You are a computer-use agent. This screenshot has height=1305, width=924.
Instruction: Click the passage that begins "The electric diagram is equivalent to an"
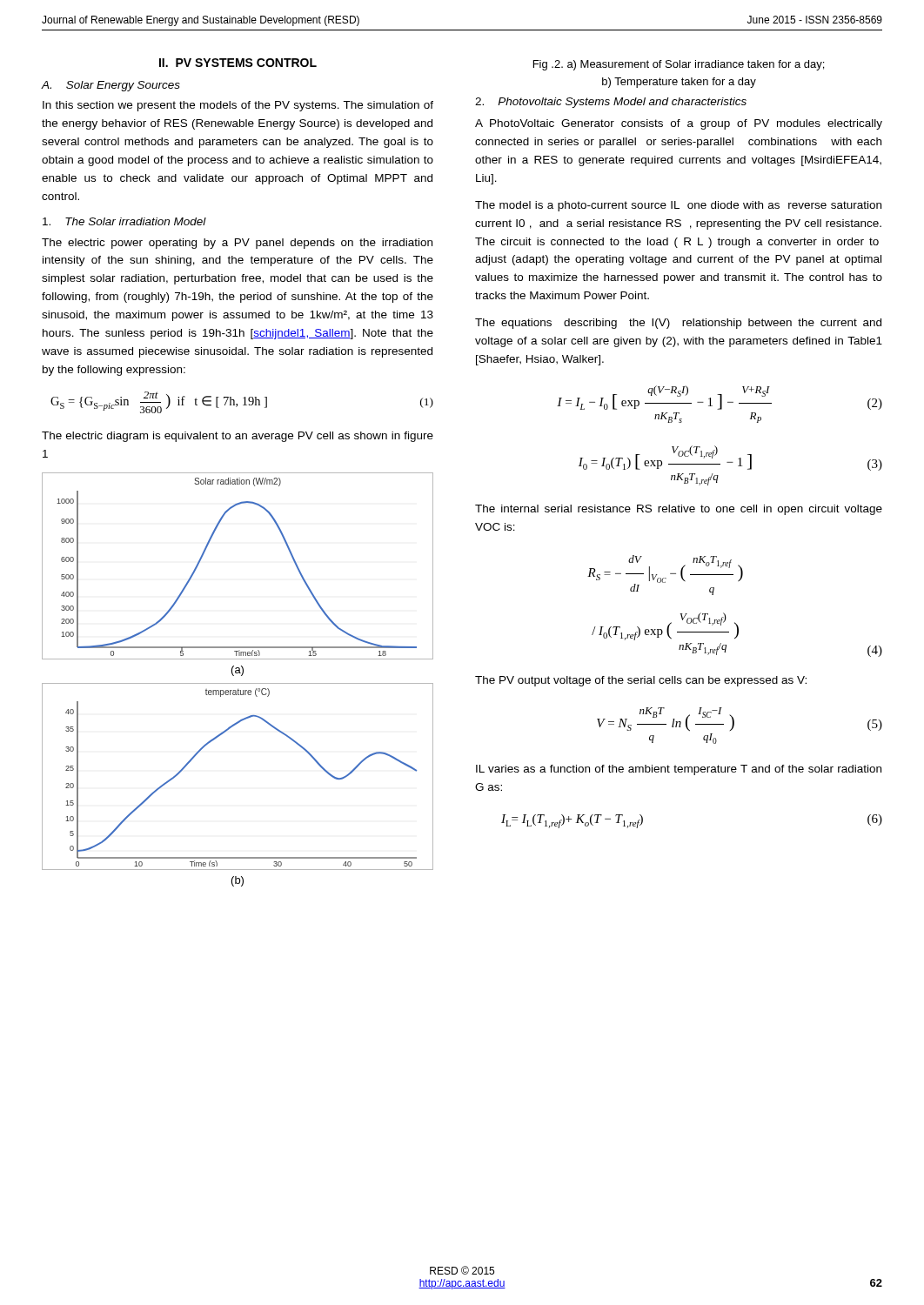tap(238, 445)
